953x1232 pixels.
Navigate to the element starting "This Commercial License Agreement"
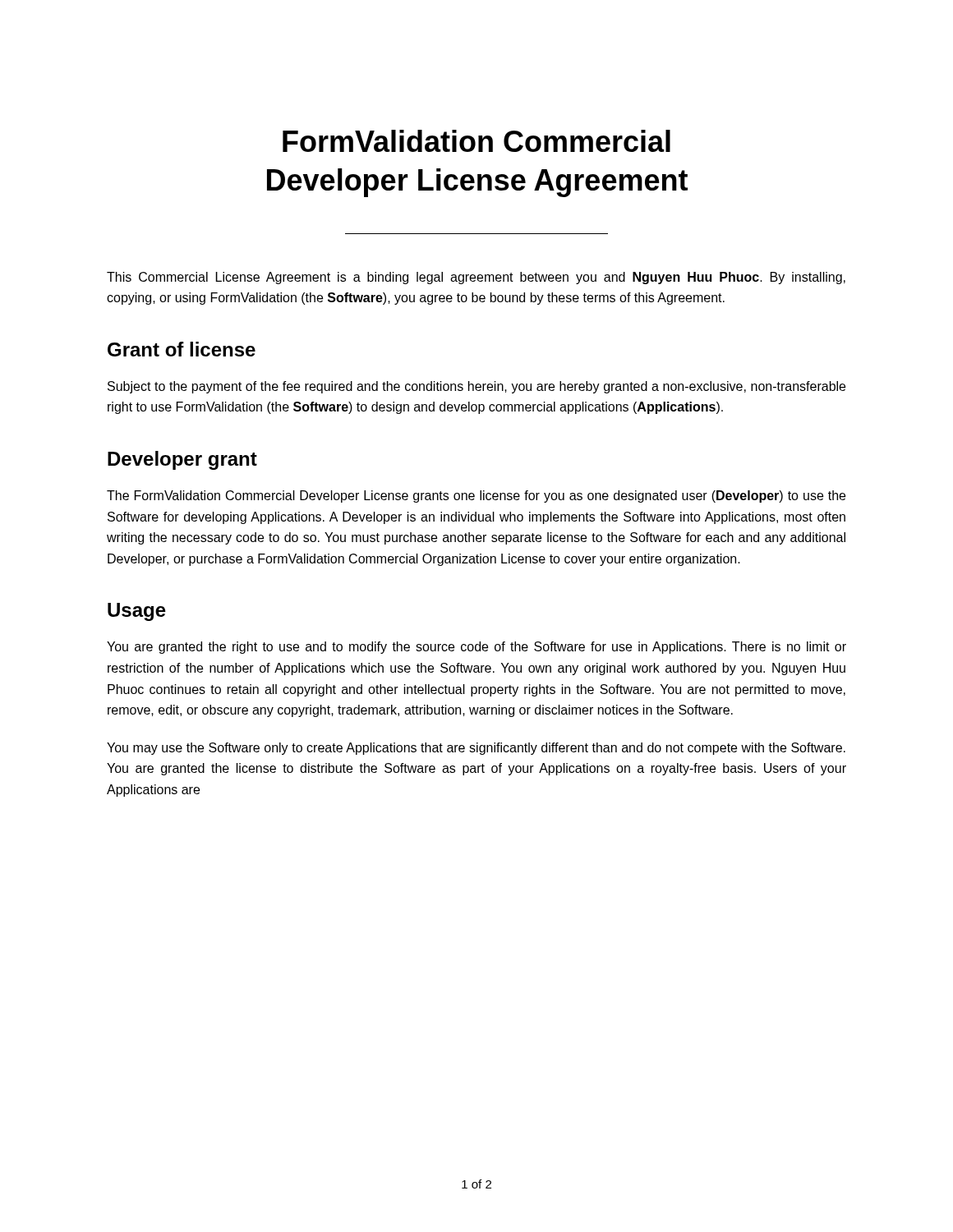476,287
